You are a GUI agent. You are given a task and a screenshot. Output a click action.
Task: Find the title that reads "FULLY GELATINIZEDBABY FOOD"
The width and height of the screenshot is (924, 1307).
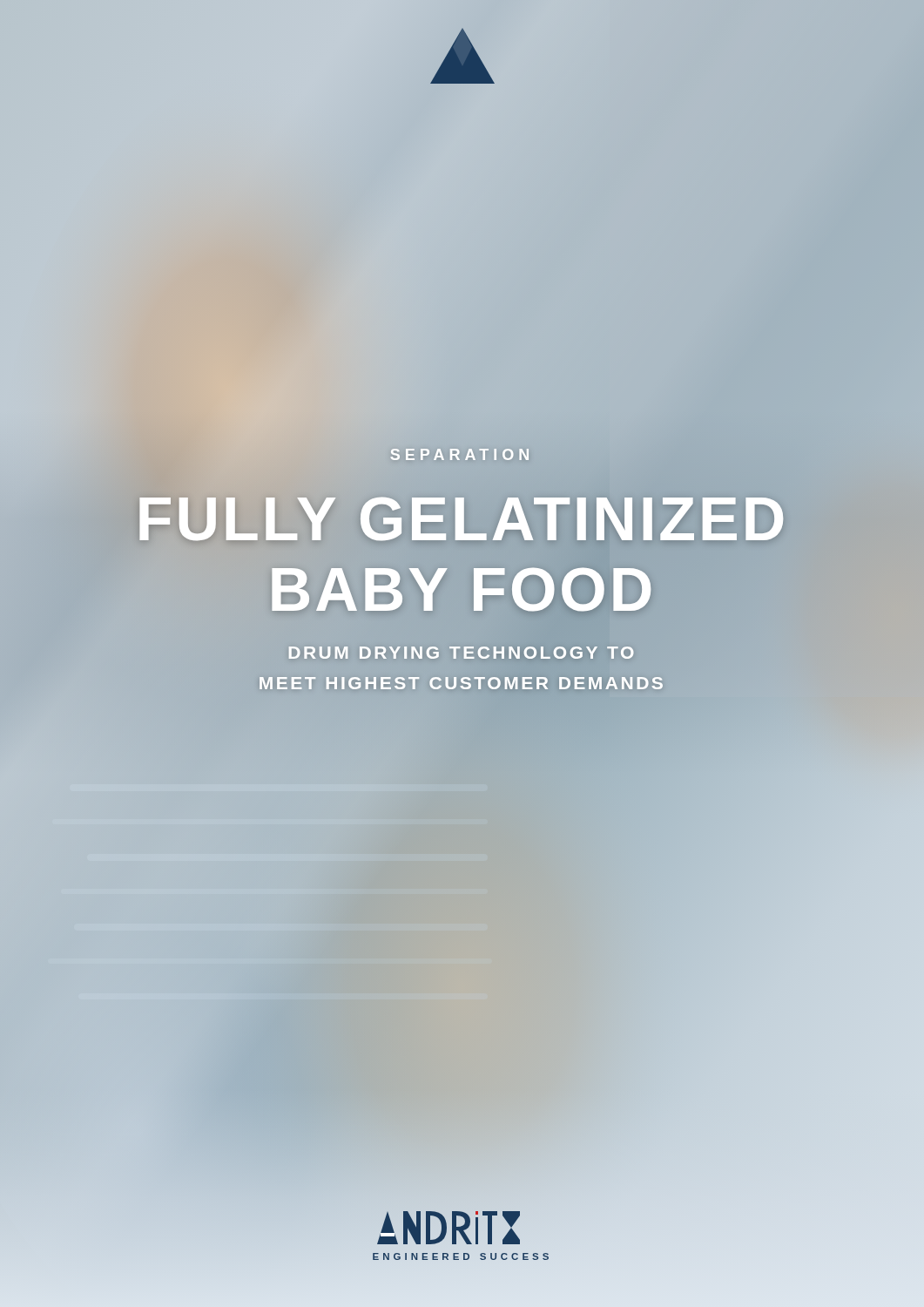click(462, 554)
